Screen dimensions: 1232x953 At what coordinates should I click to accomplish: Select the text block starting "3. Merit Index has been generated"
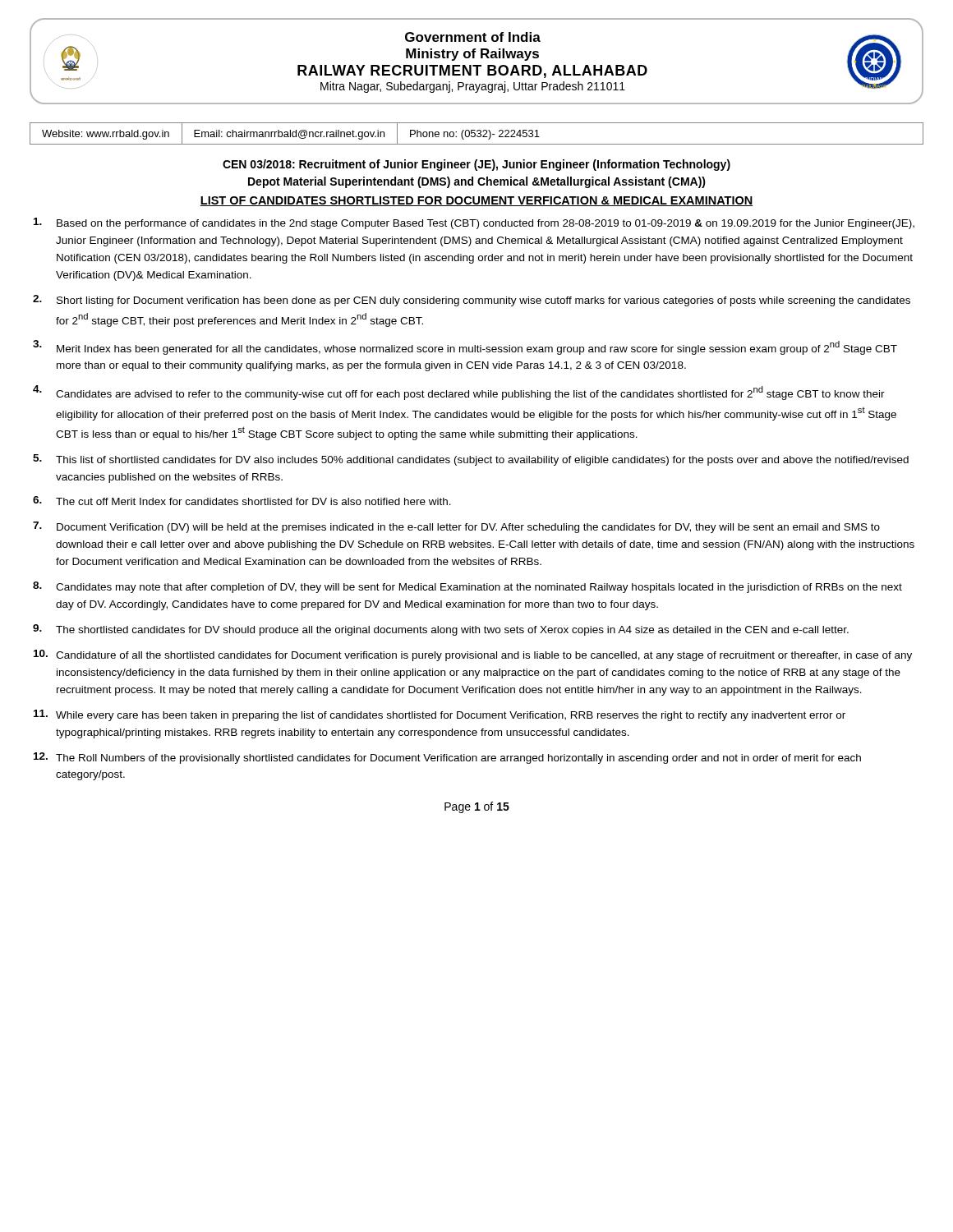476,356
